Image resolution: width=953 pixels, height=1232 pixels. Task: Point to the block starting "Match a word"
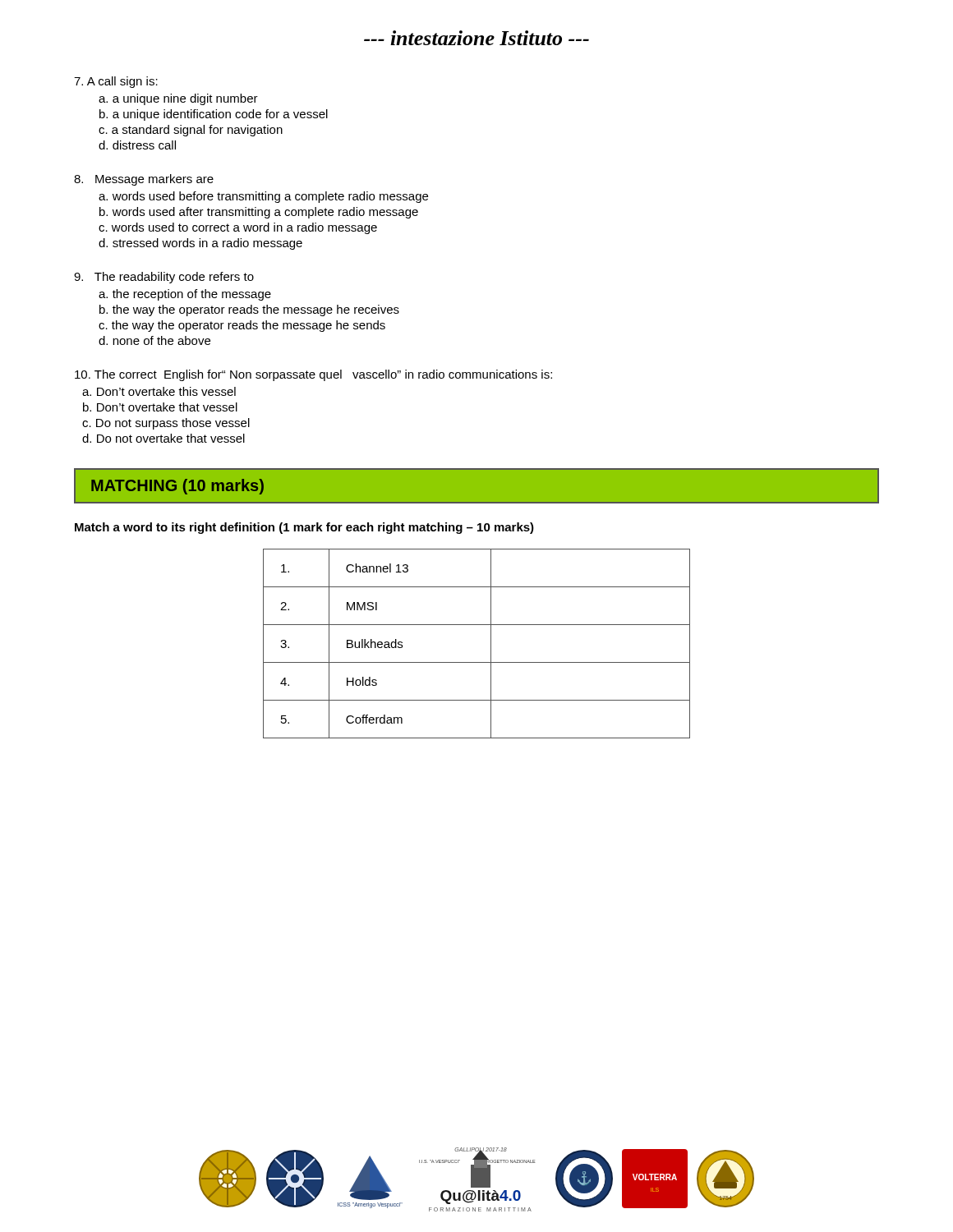point(304,527)
